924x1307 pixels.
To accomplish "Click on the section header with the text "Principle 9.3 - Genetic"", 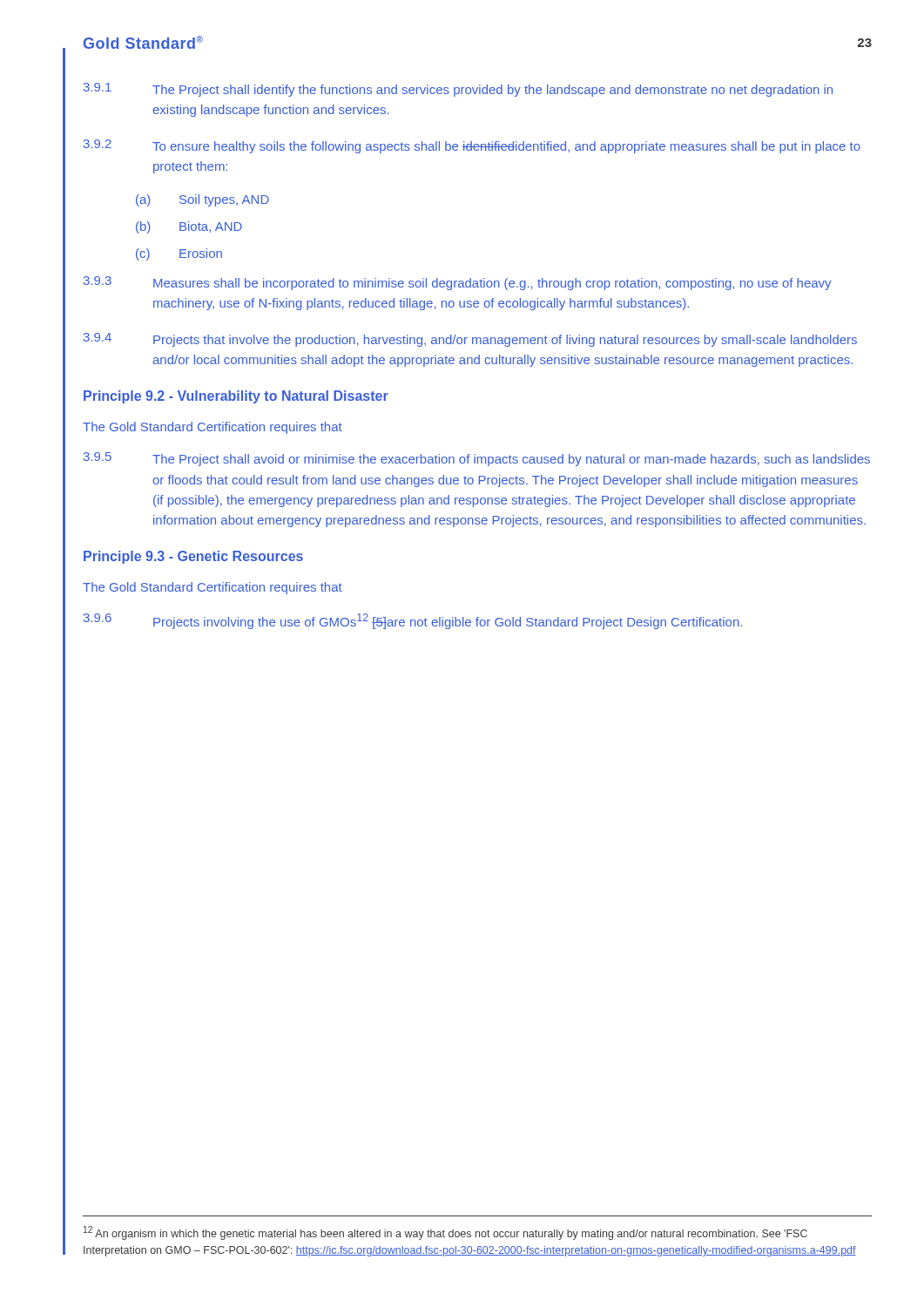I will (193, 557).
